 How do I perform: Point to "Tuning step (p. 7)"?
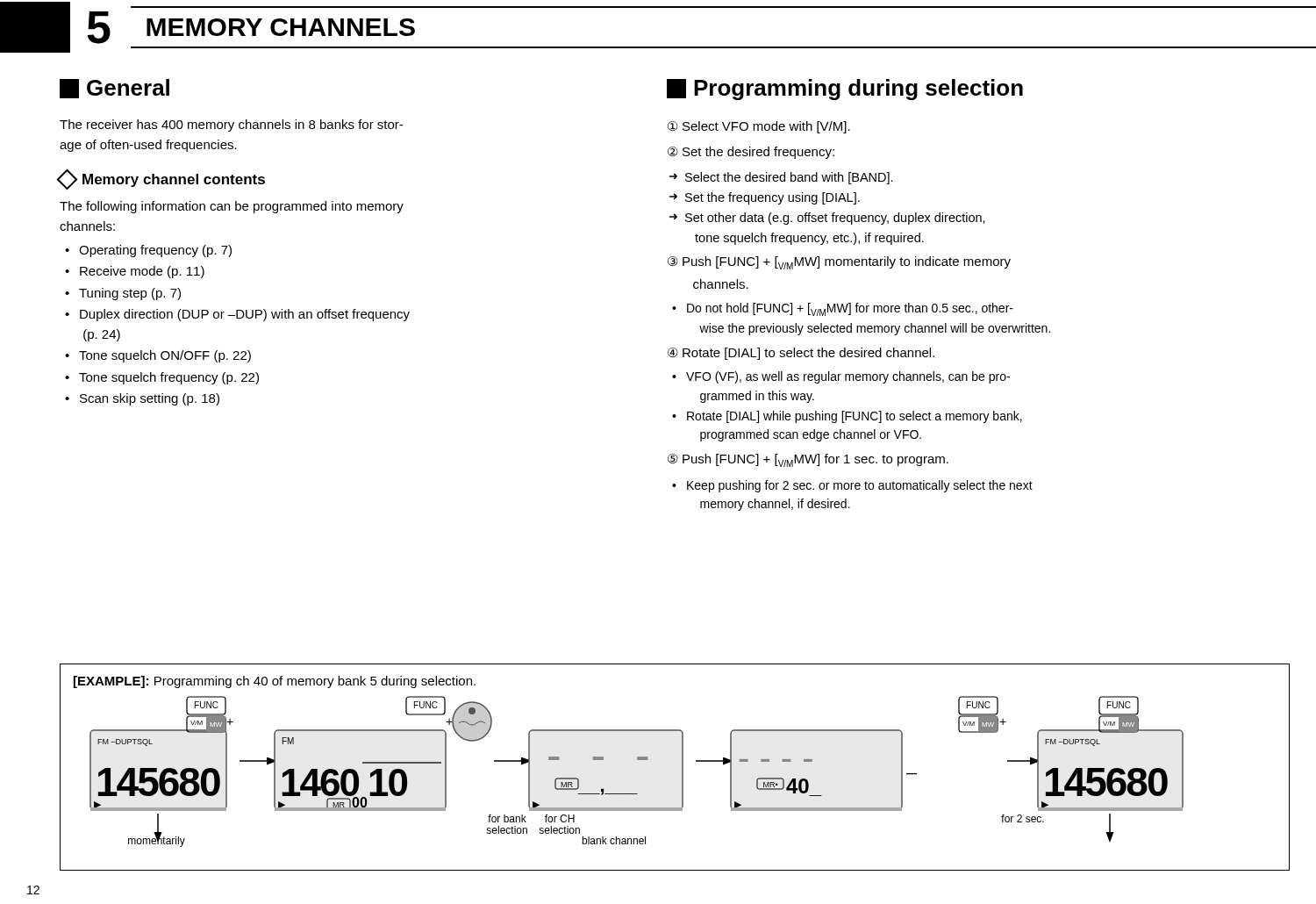[130, 292]
